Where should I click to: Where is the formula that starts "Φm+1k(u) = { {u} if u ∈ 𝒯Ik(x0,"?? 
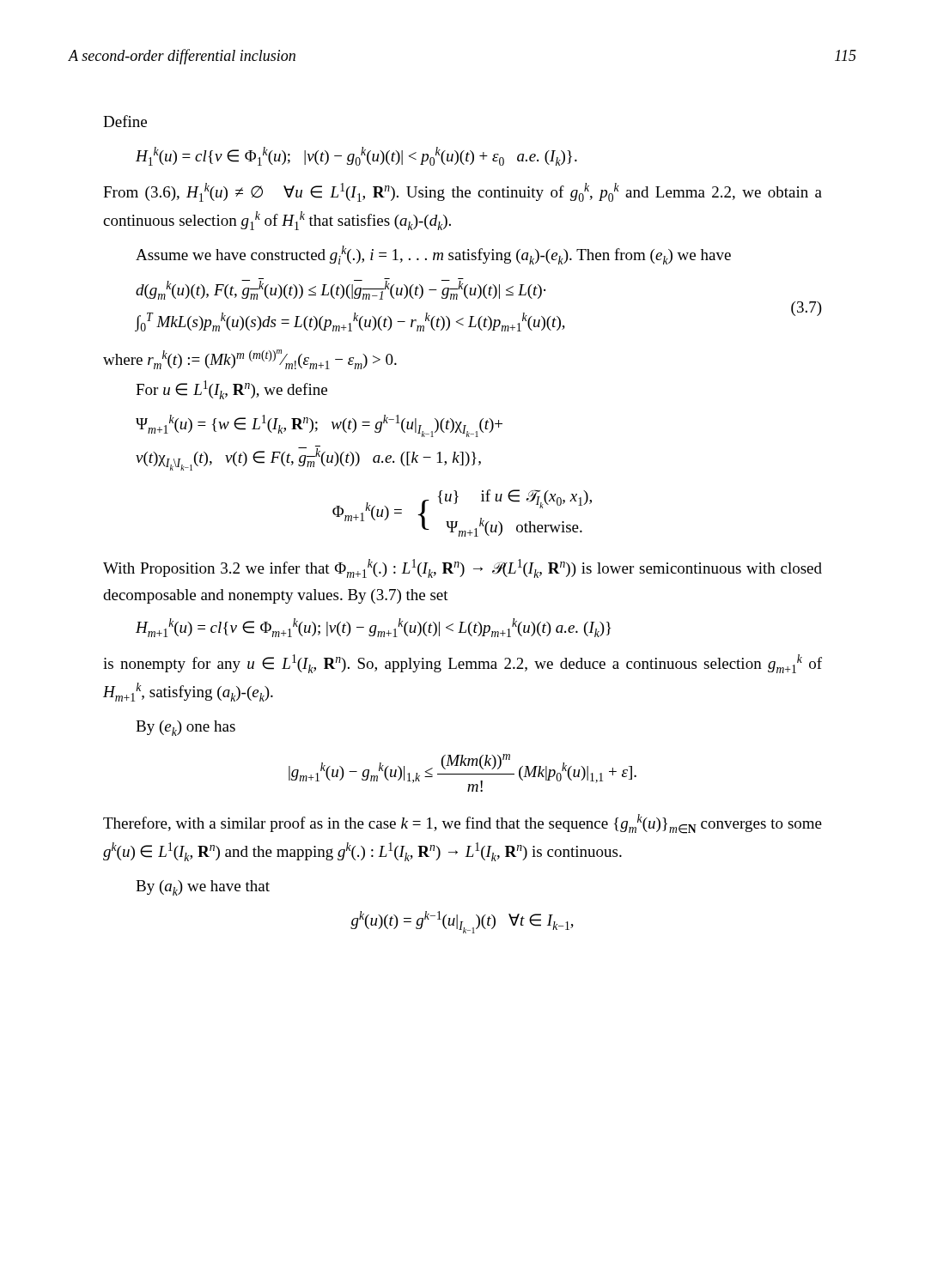click(x=462, y=513)
